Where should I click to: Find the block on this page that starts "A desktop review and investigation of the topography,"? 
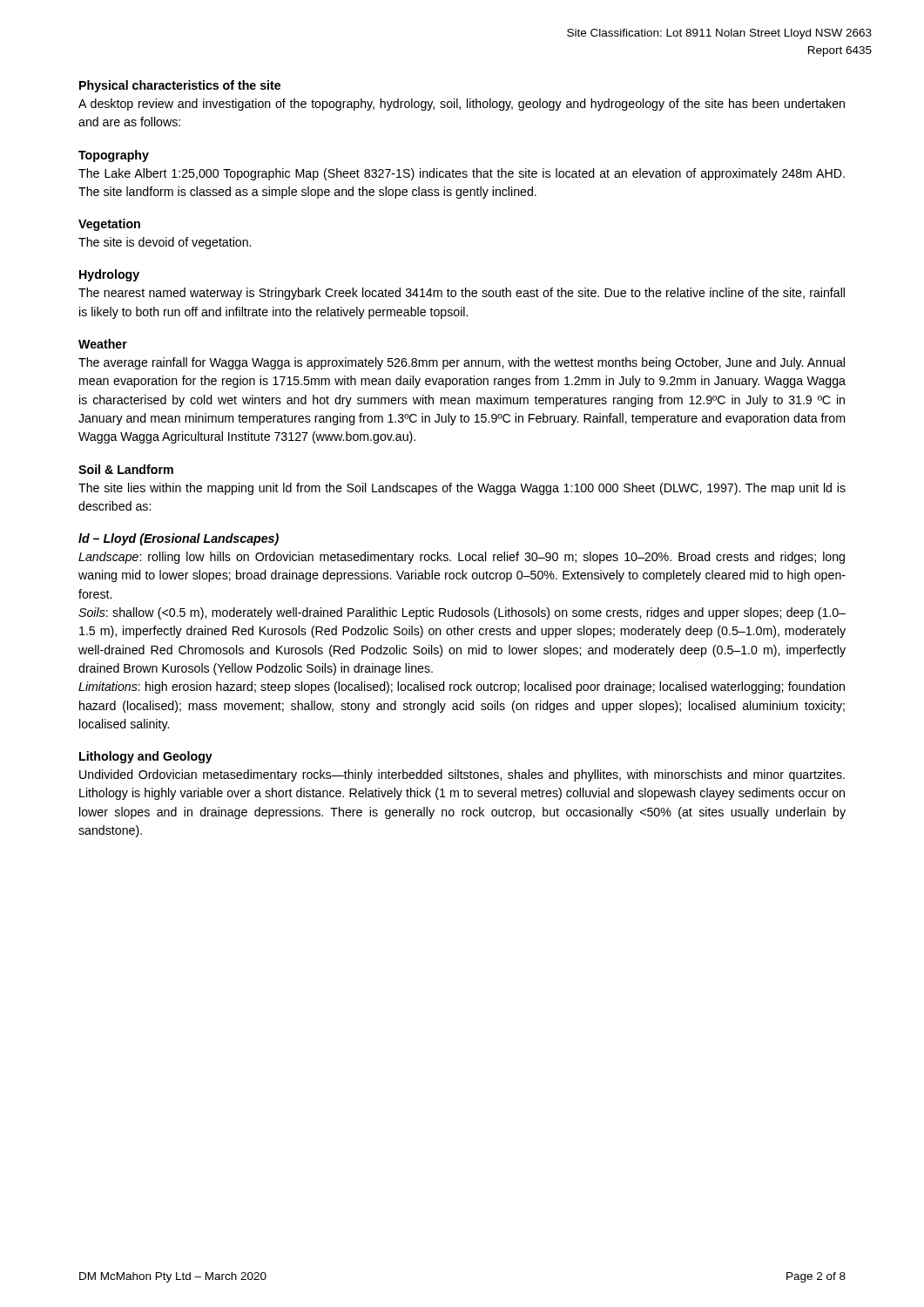pos(462,113)
